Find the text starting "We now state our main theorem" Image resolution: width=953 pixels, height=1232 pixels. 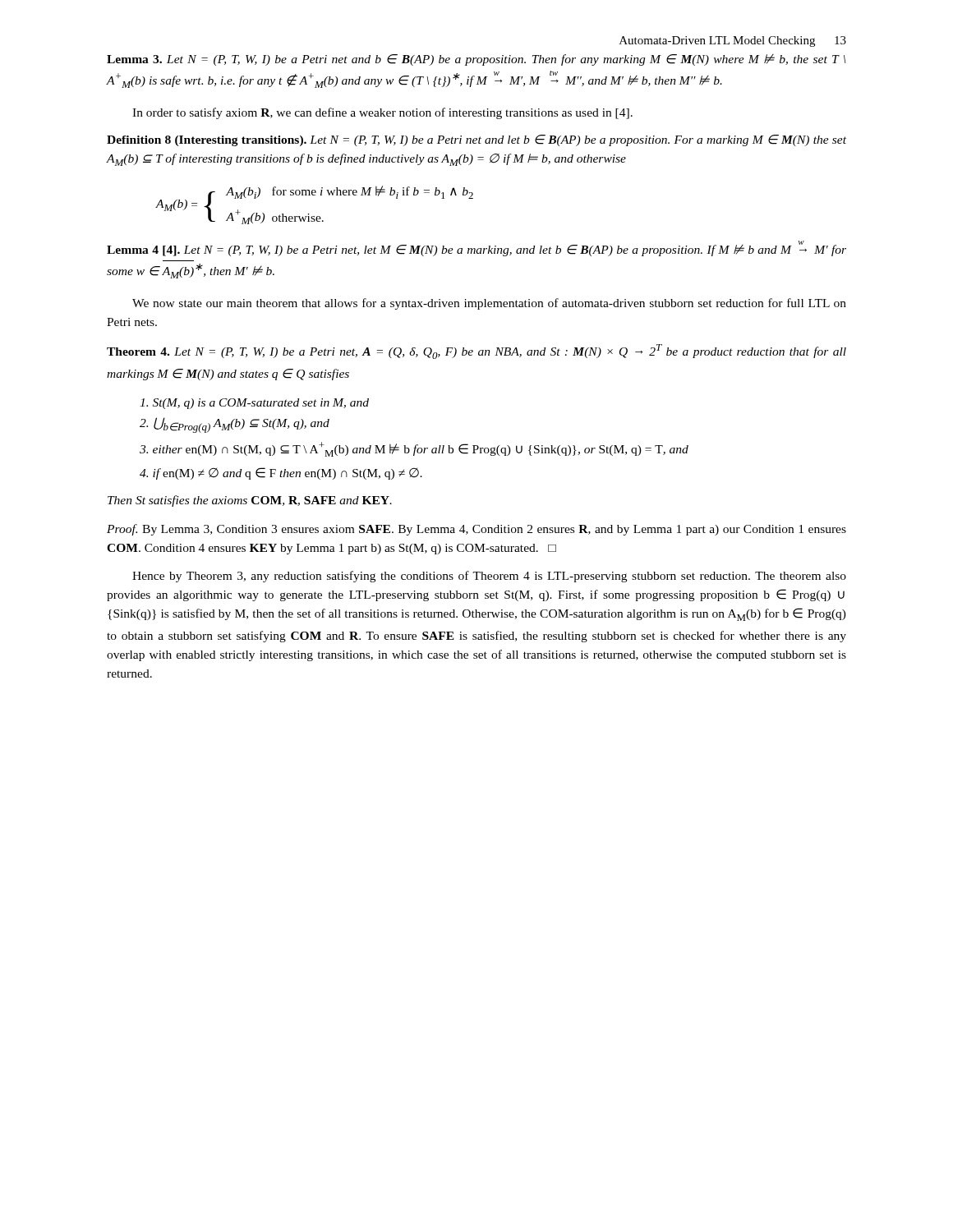point(476,312)
